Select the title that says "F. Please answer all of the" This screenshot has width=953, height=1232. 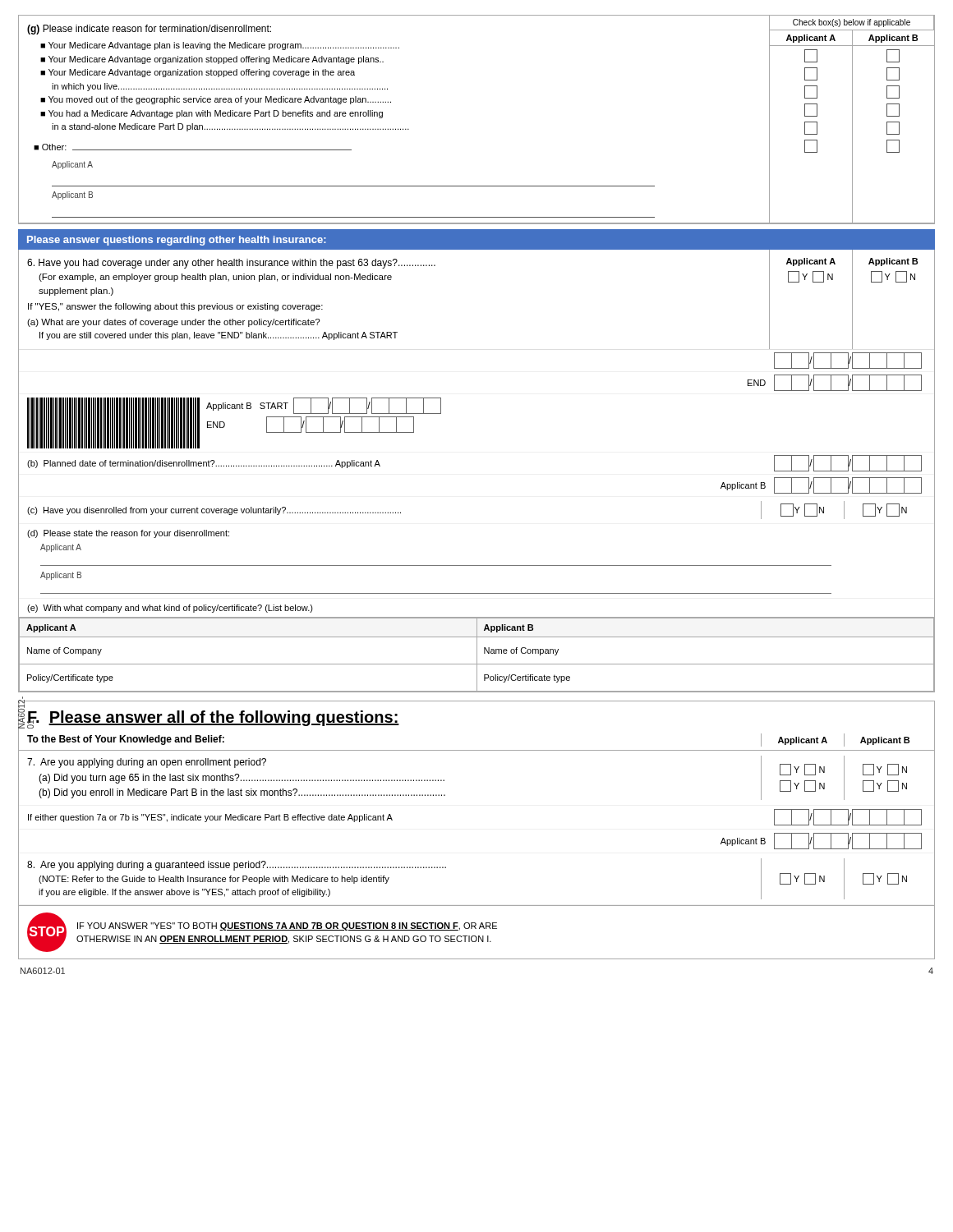pos(213,717)
